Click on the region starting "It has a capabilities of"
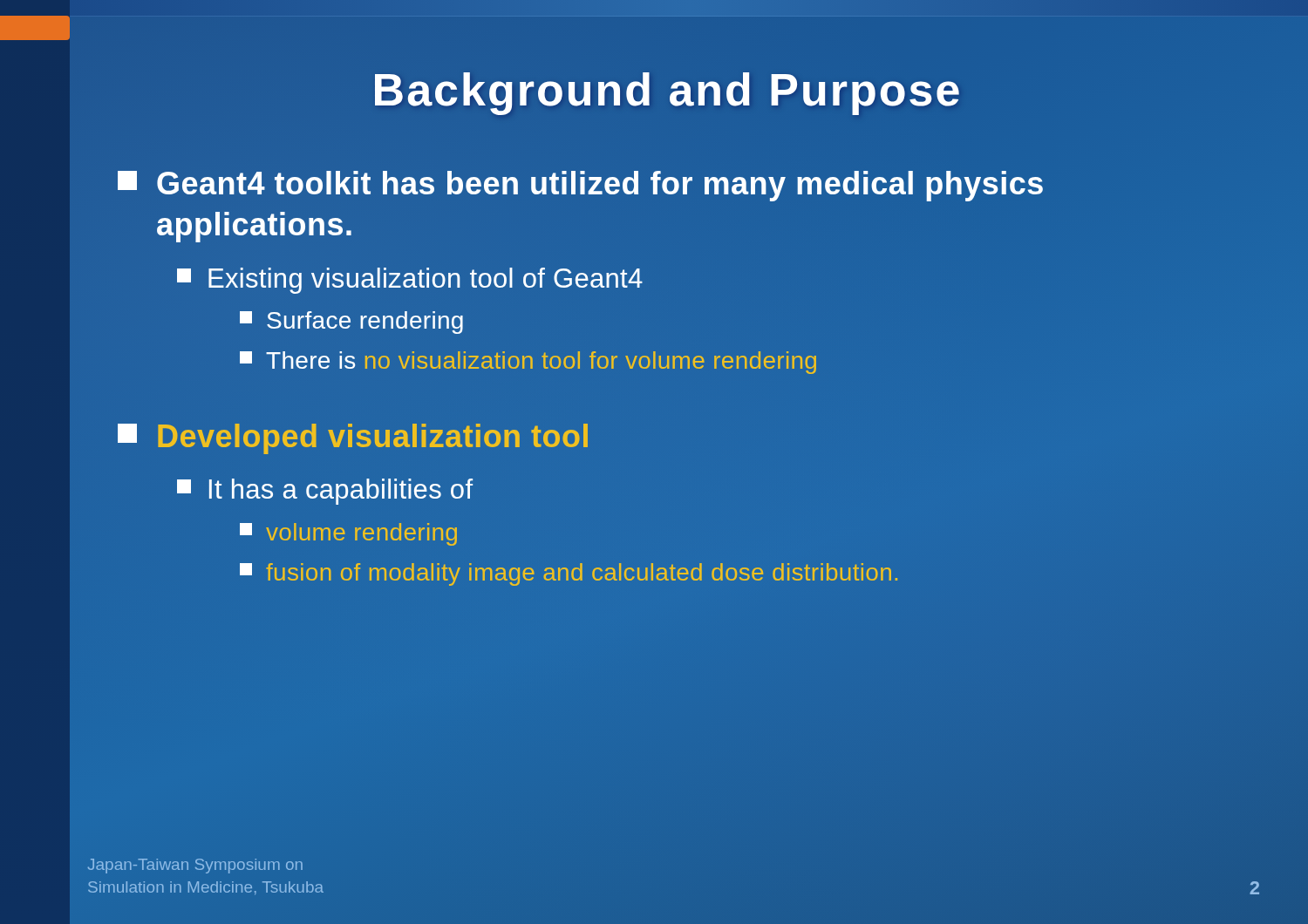Viewport: 1308px width, 924px height. tap(325, 492)
